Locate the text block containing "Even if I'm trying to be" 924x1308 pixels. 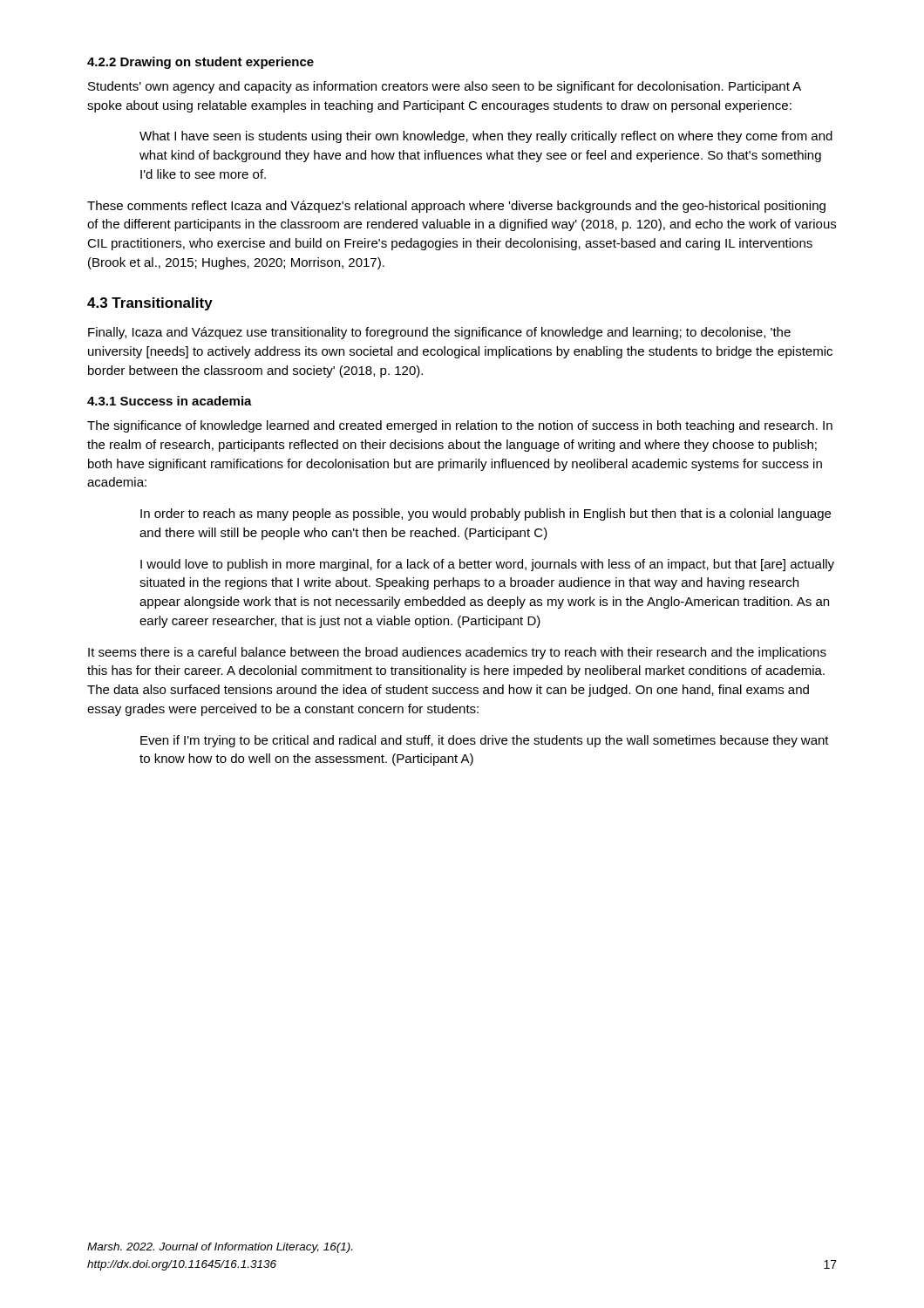(x=484, y=749)
